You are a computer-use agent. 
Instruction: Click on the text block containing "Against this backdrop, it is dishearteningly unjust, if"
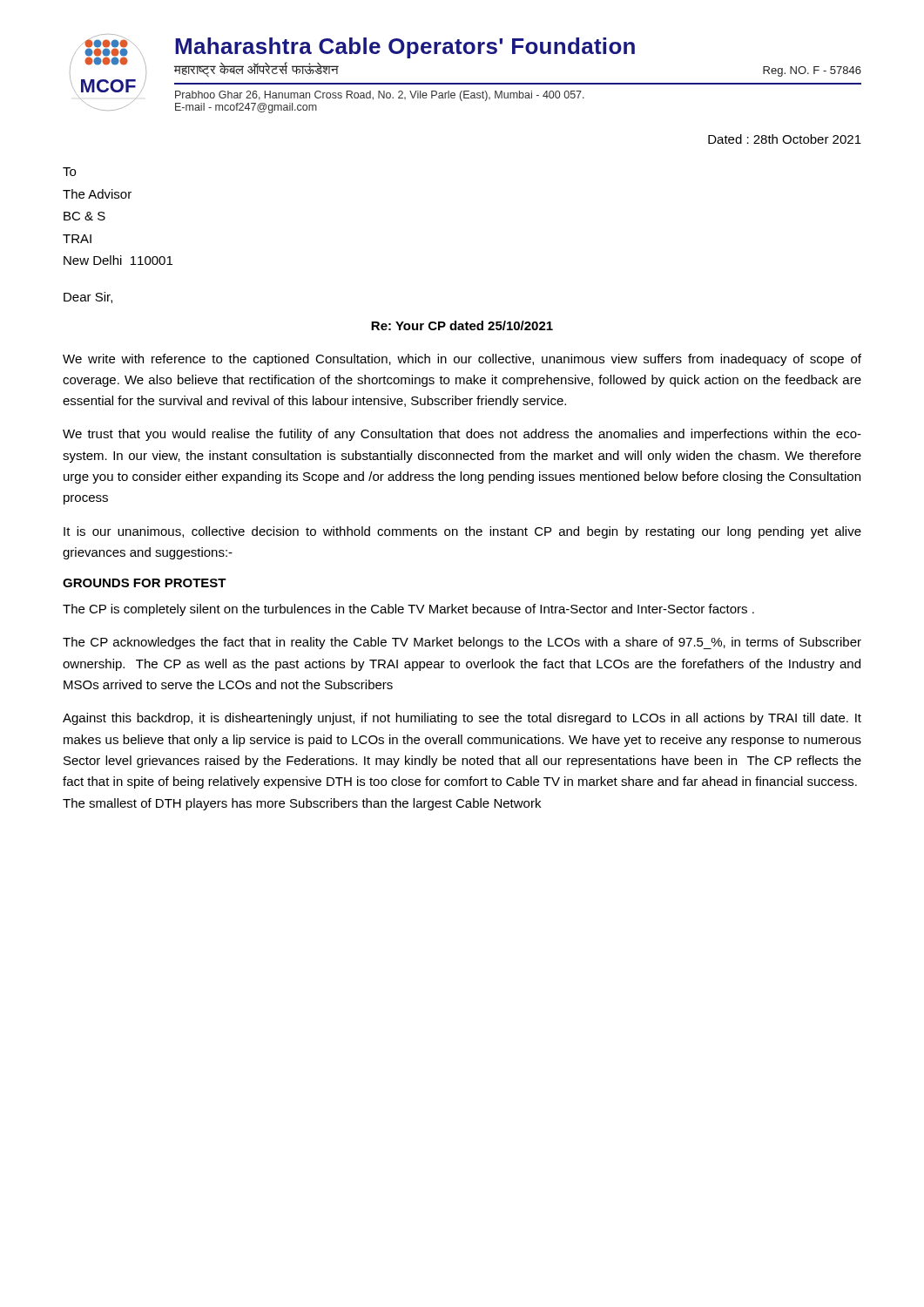tap(462, 760)
